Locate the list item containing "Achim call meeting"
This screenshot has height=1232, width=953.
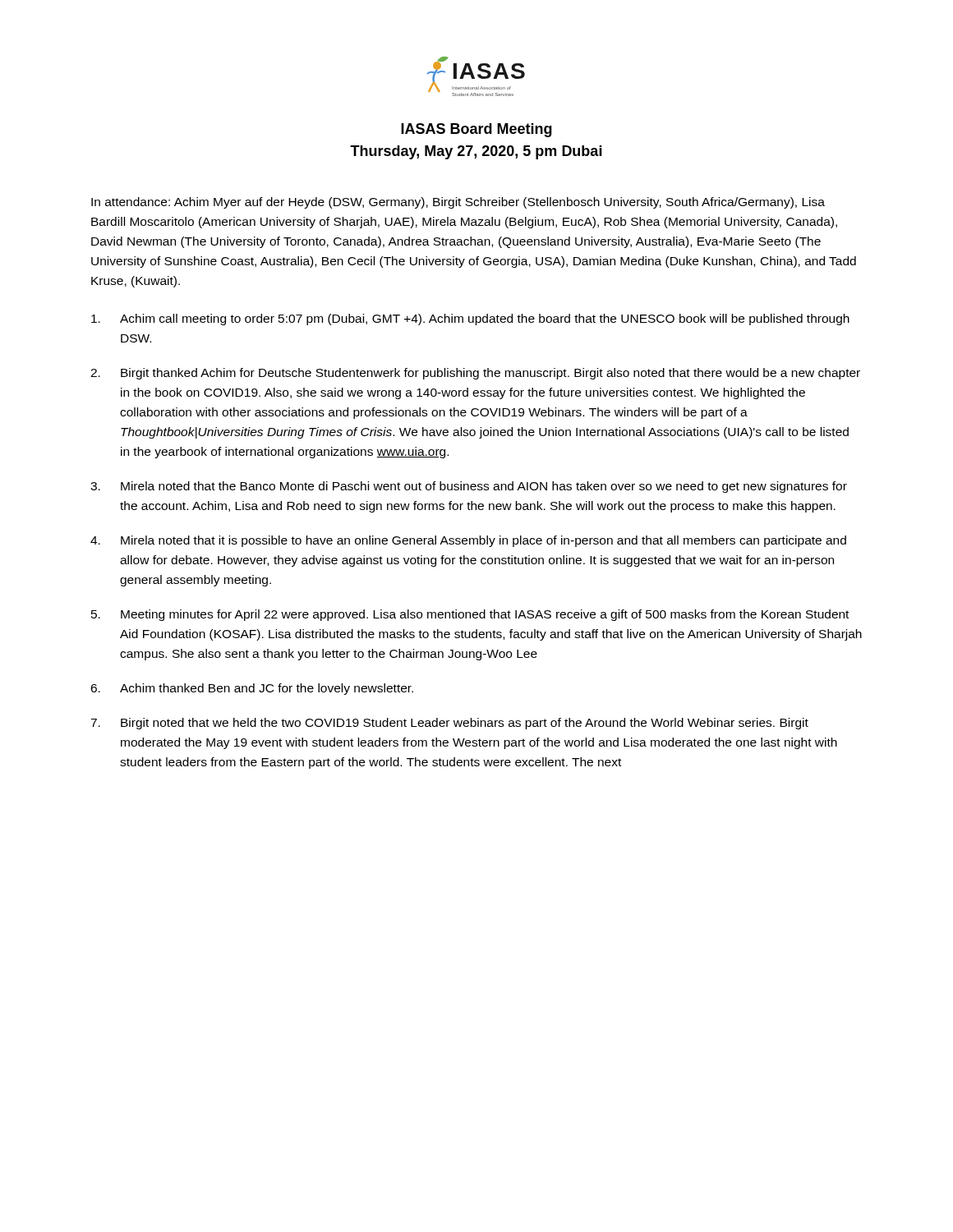click(x=476, y=329)
